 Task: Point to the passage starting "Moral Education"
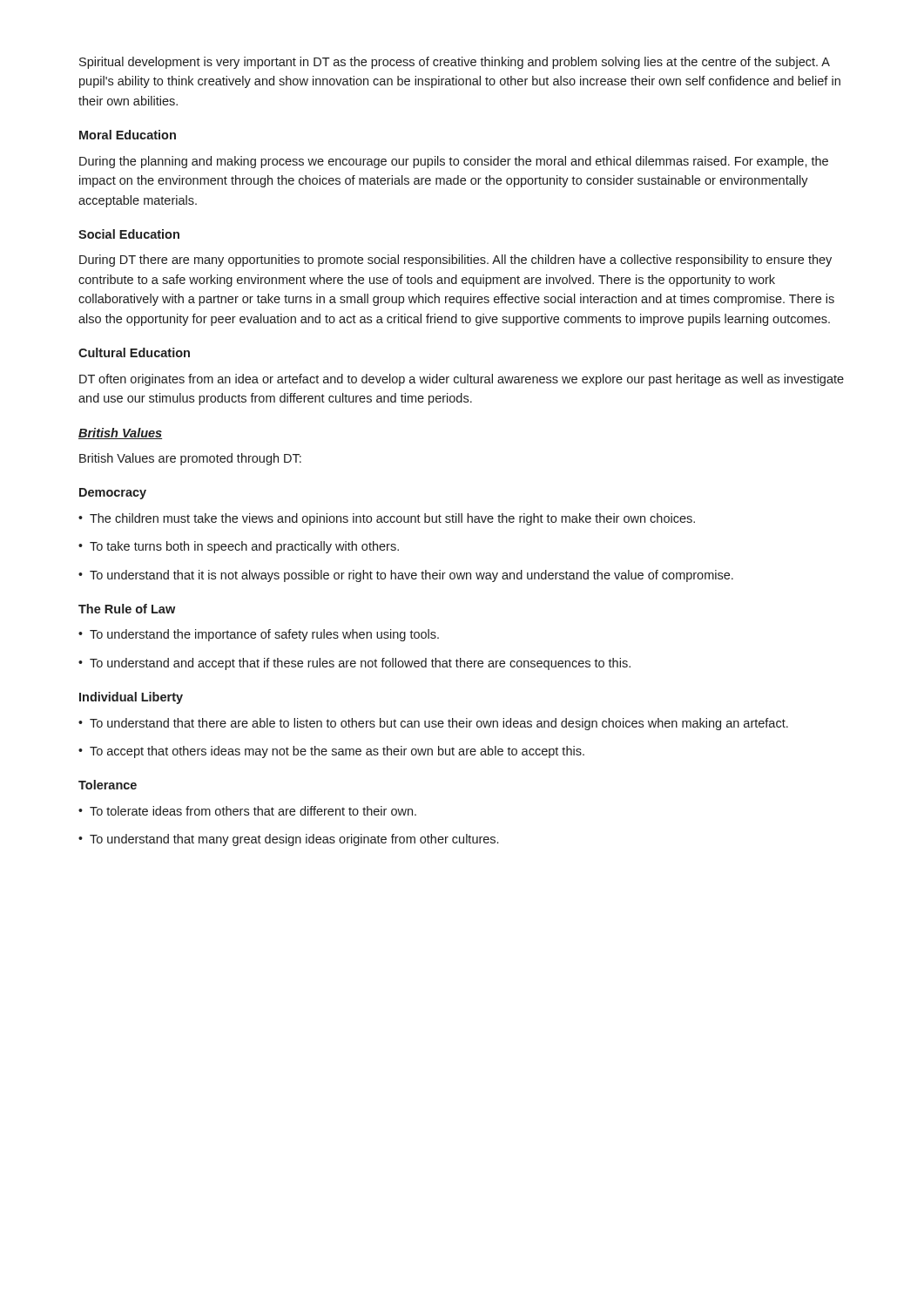(x=127, y=135)
